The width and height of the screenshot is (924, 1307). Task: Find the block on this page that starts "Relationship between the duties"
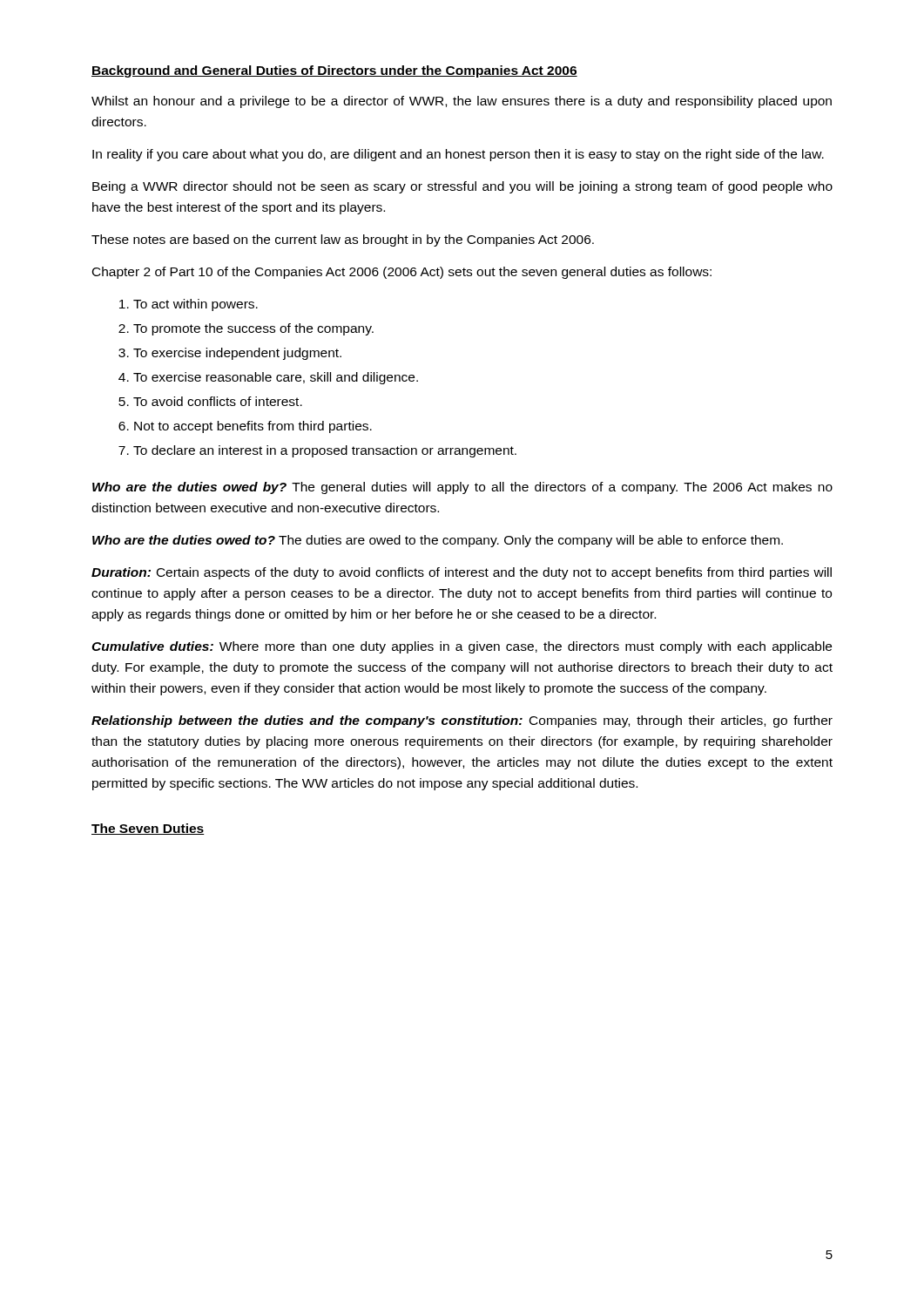[462, 752]
